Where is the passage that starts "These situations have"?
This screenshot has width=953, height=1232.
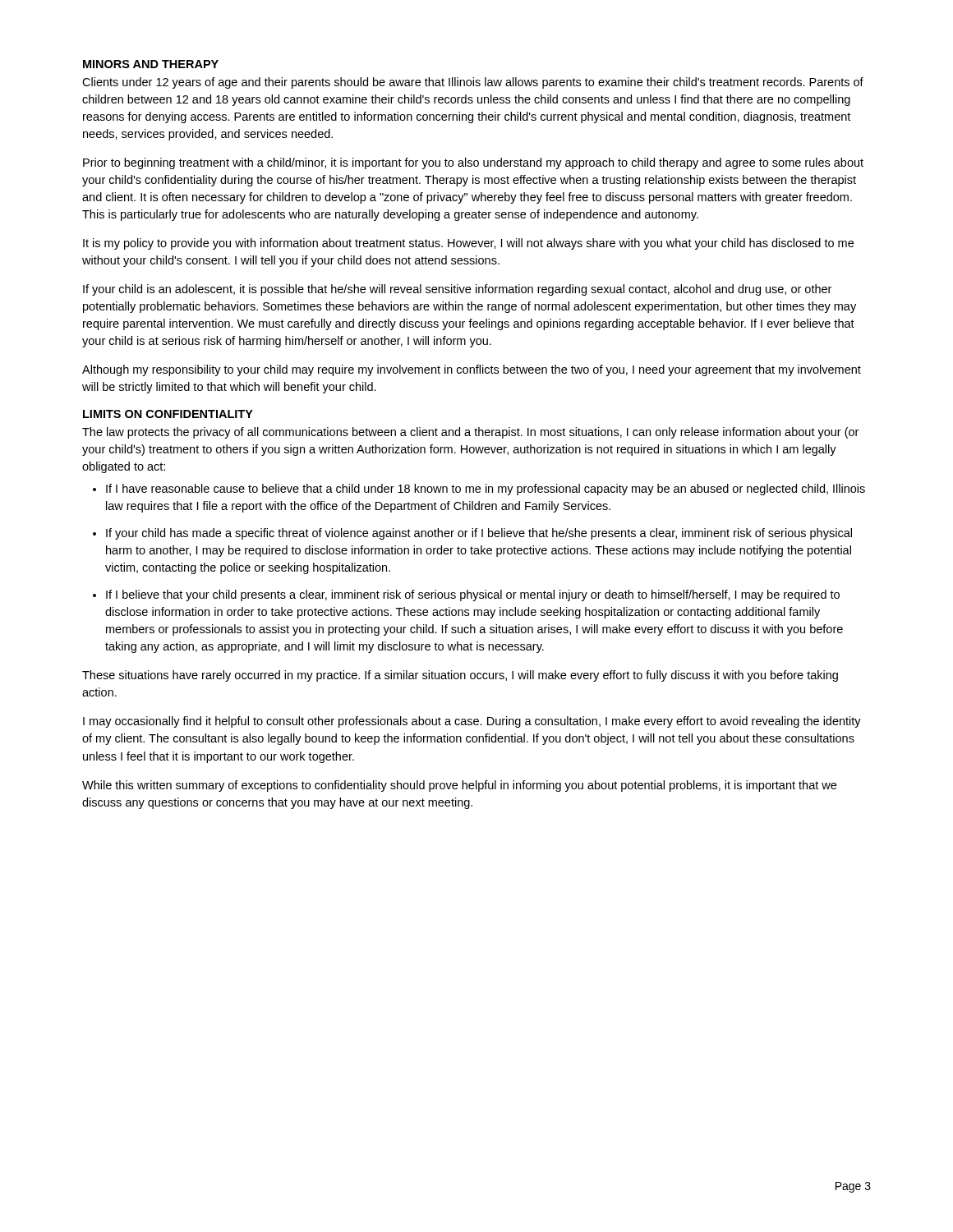[460, 684]
